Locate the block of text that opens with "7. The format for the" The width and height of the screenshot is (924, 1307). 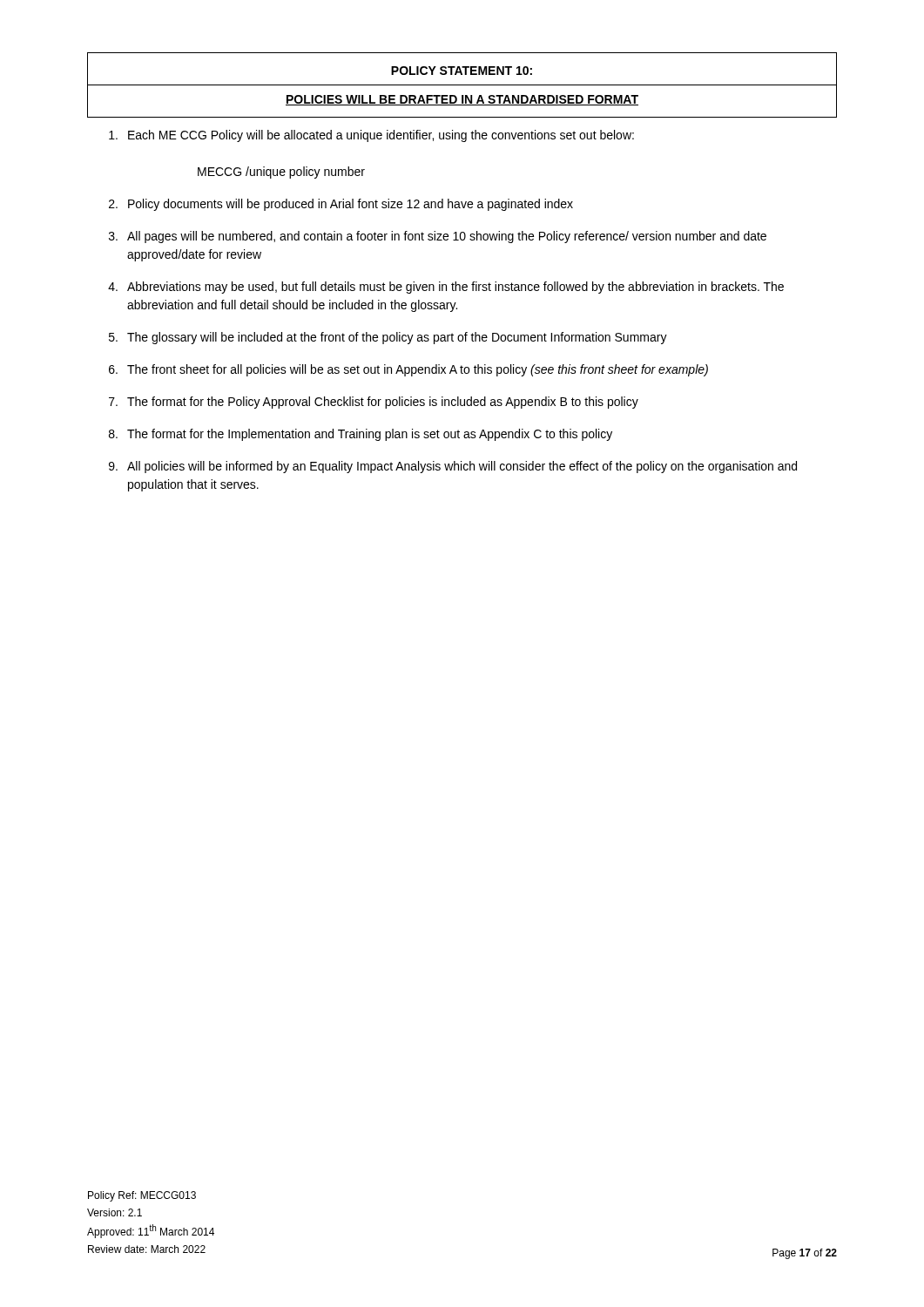coord(462,402)
